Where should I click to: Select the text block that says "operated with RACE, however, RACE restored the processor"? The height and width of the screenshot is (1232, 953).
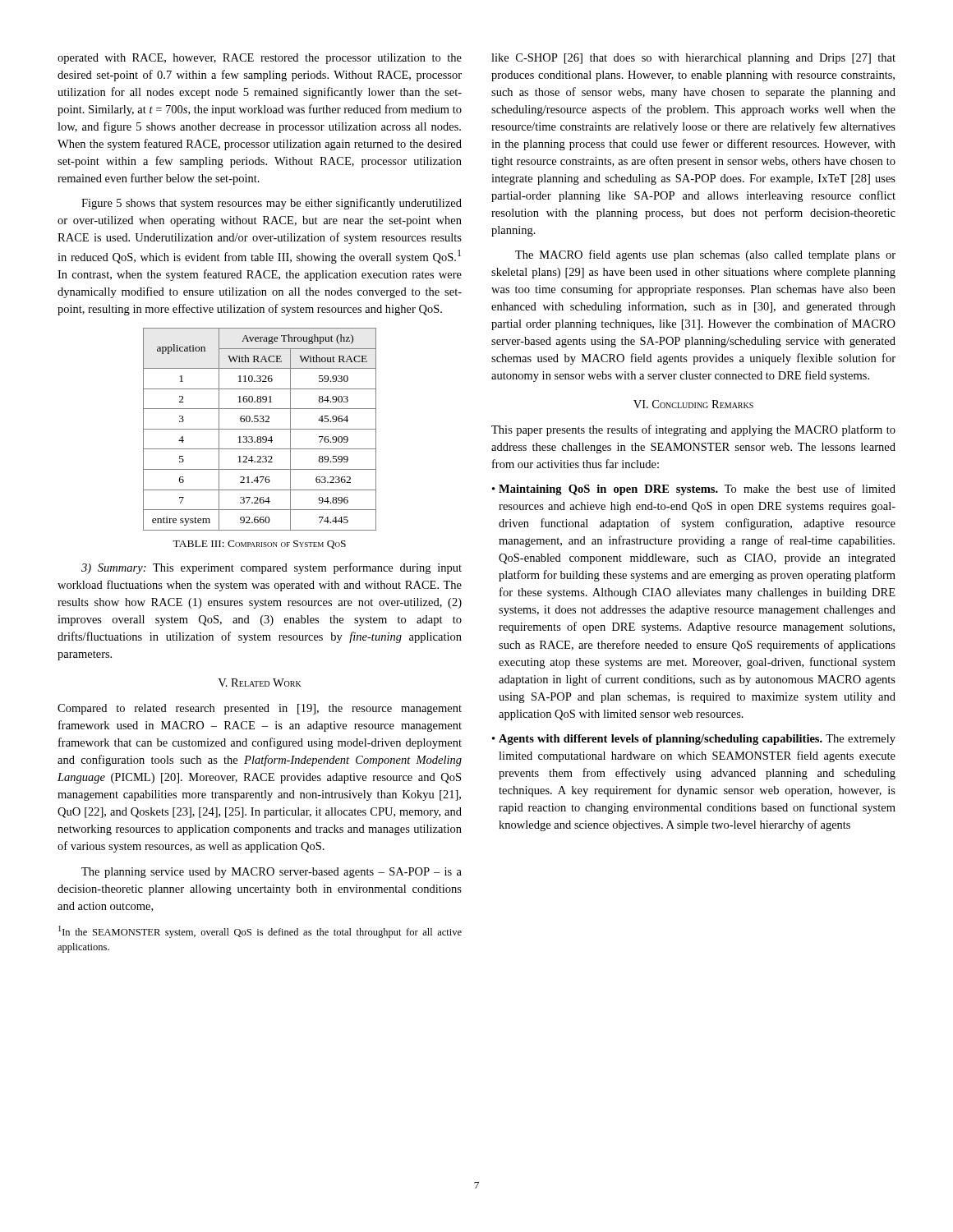260,118
